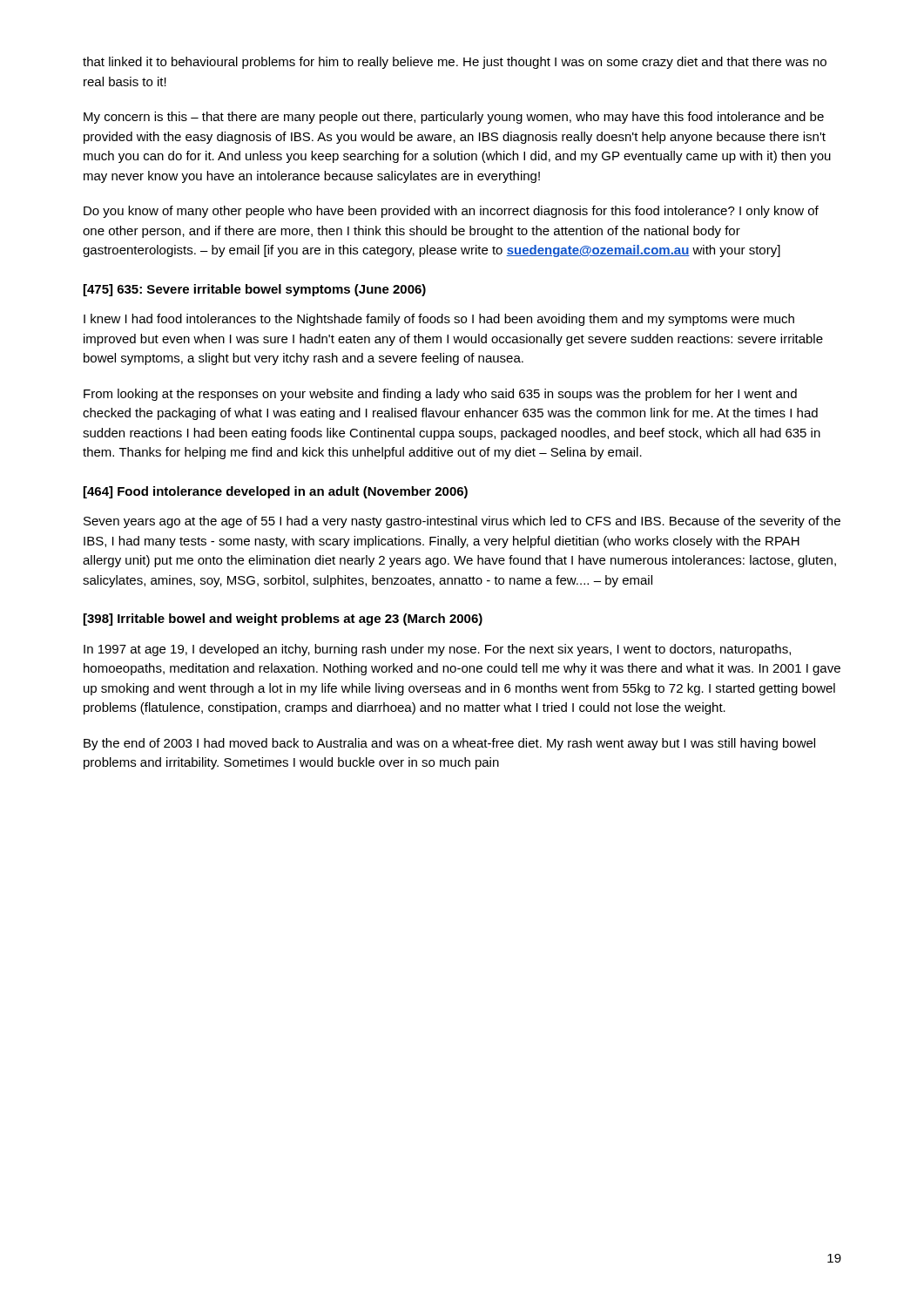The width and height of the screenshot is (924, 1307).
Task: Find the text block that says "My concern is this –"
Action: [457, 146]
